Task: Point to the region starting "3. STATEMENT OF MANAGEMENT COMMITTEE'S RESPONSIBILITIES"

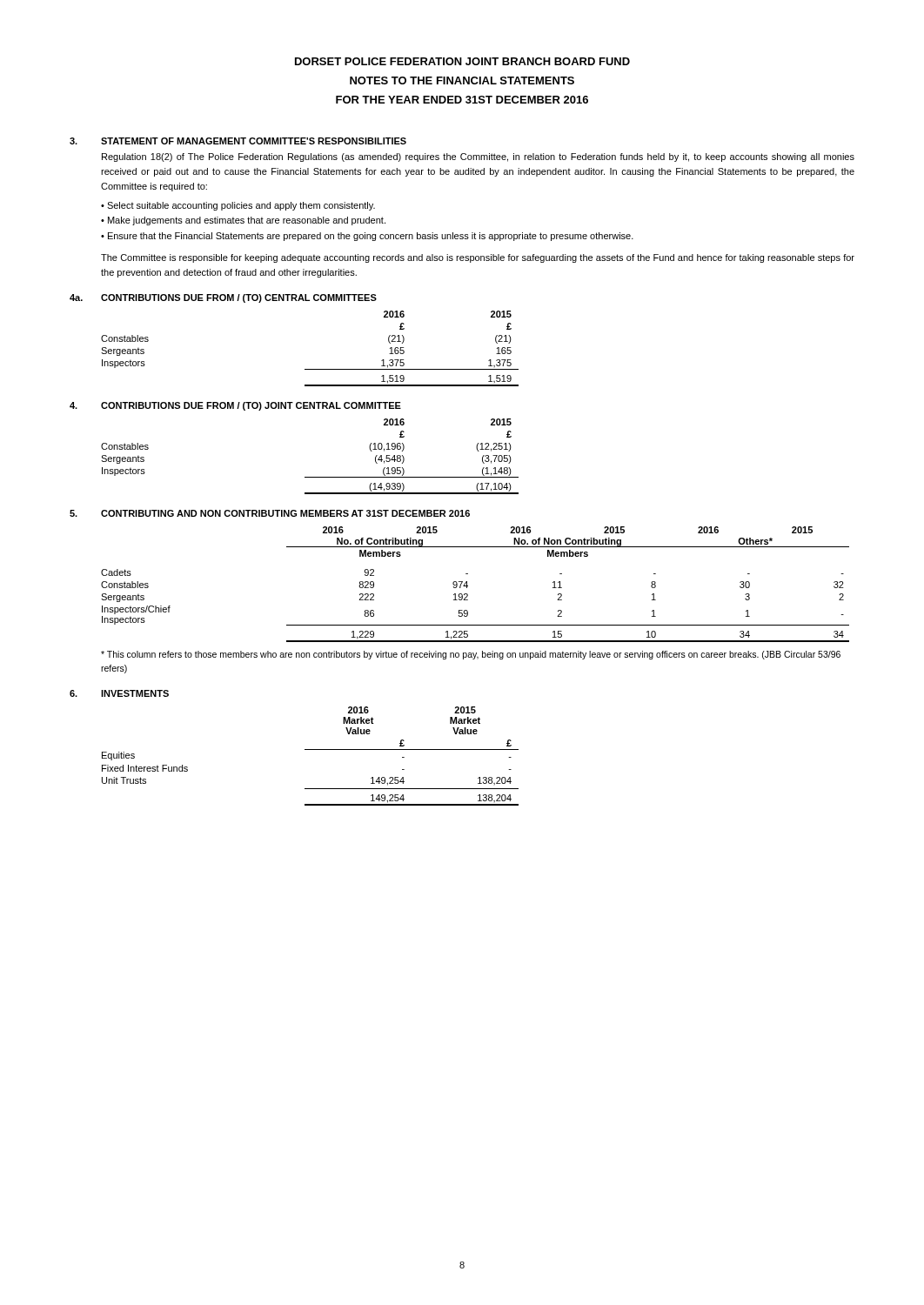Action: click(238, 141)
